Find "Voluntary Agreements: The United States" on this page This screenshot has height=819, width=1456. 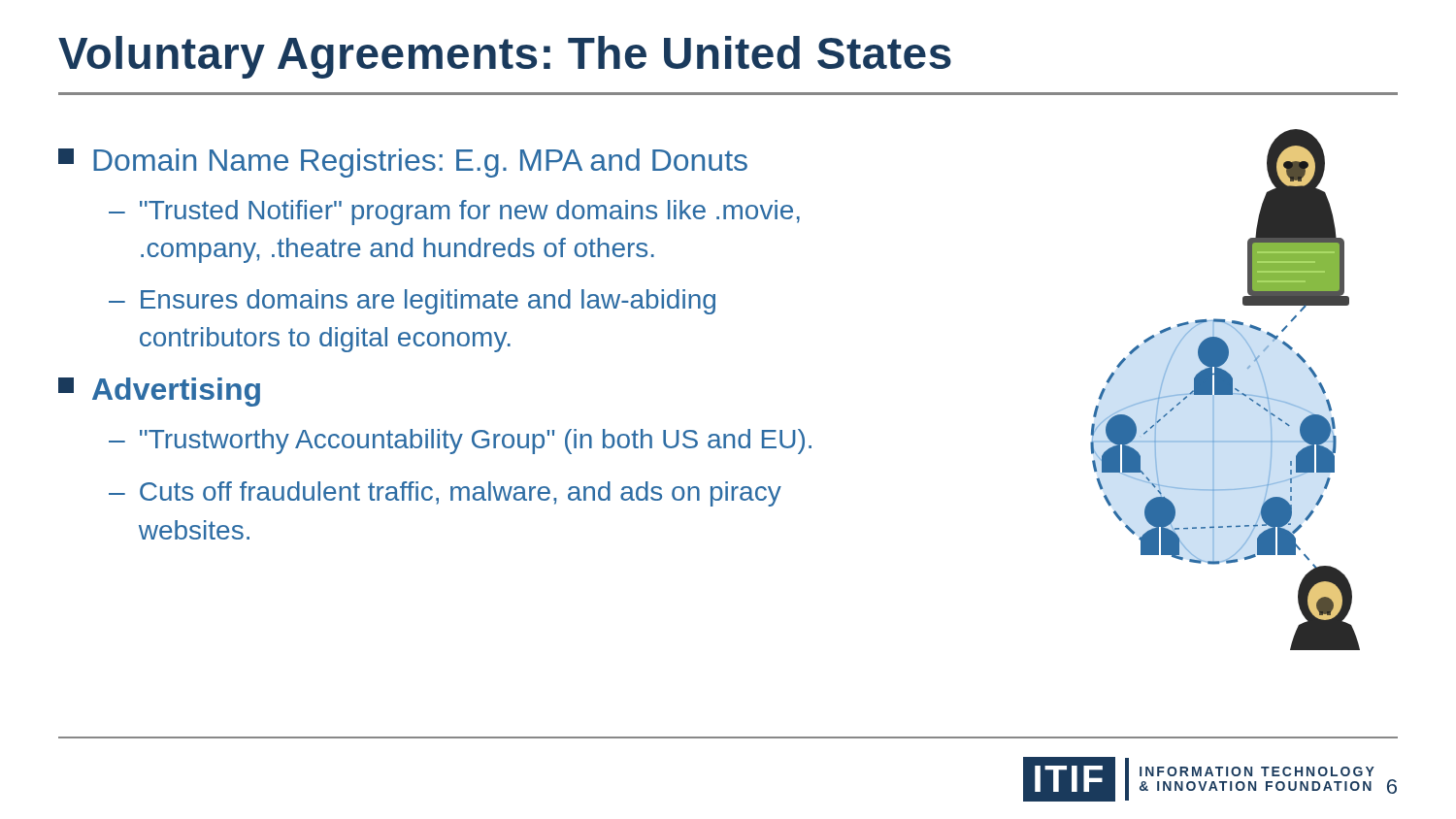506,54
